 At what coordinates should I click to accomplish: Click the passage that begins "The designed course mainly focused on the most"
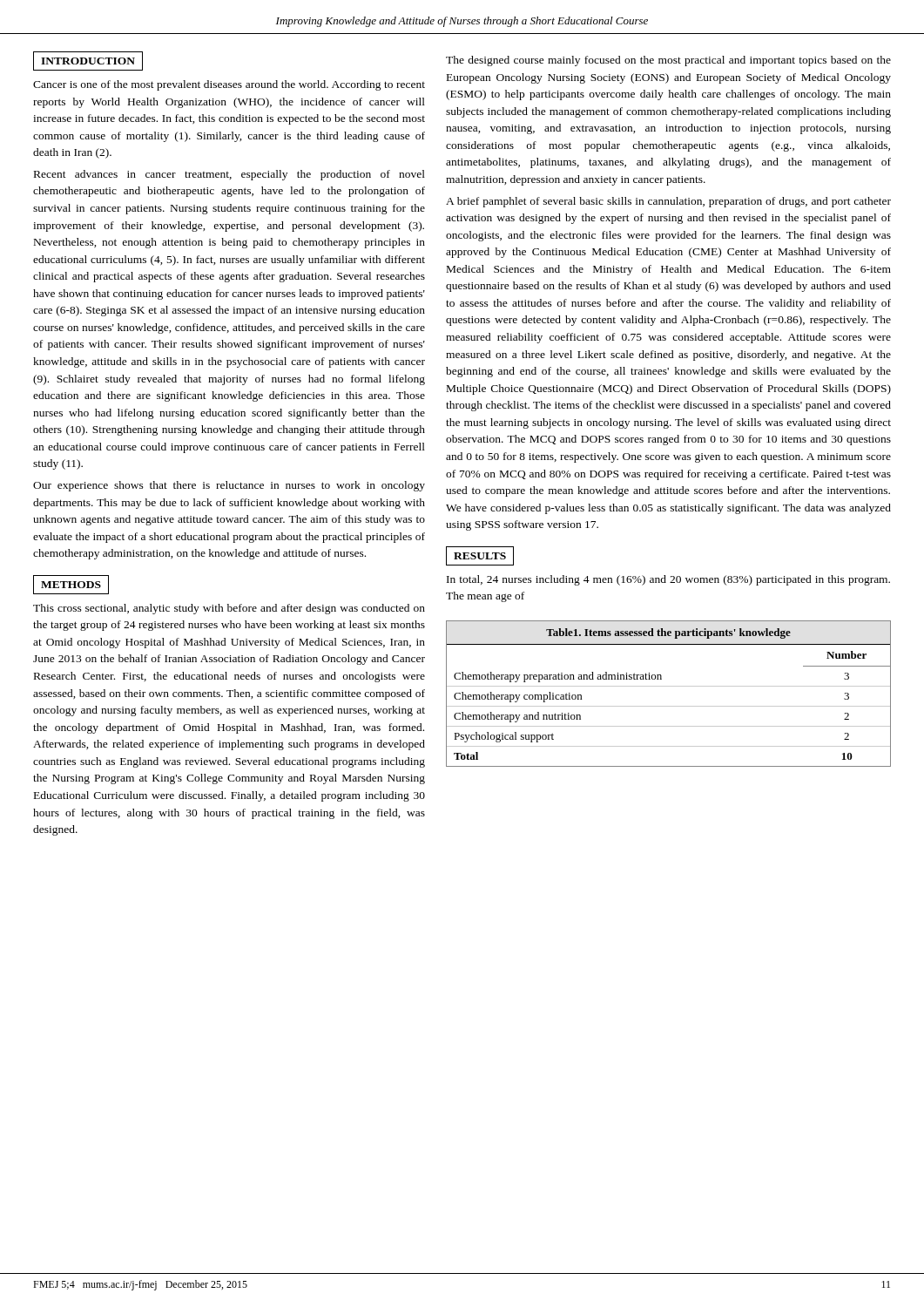(668, 292)
